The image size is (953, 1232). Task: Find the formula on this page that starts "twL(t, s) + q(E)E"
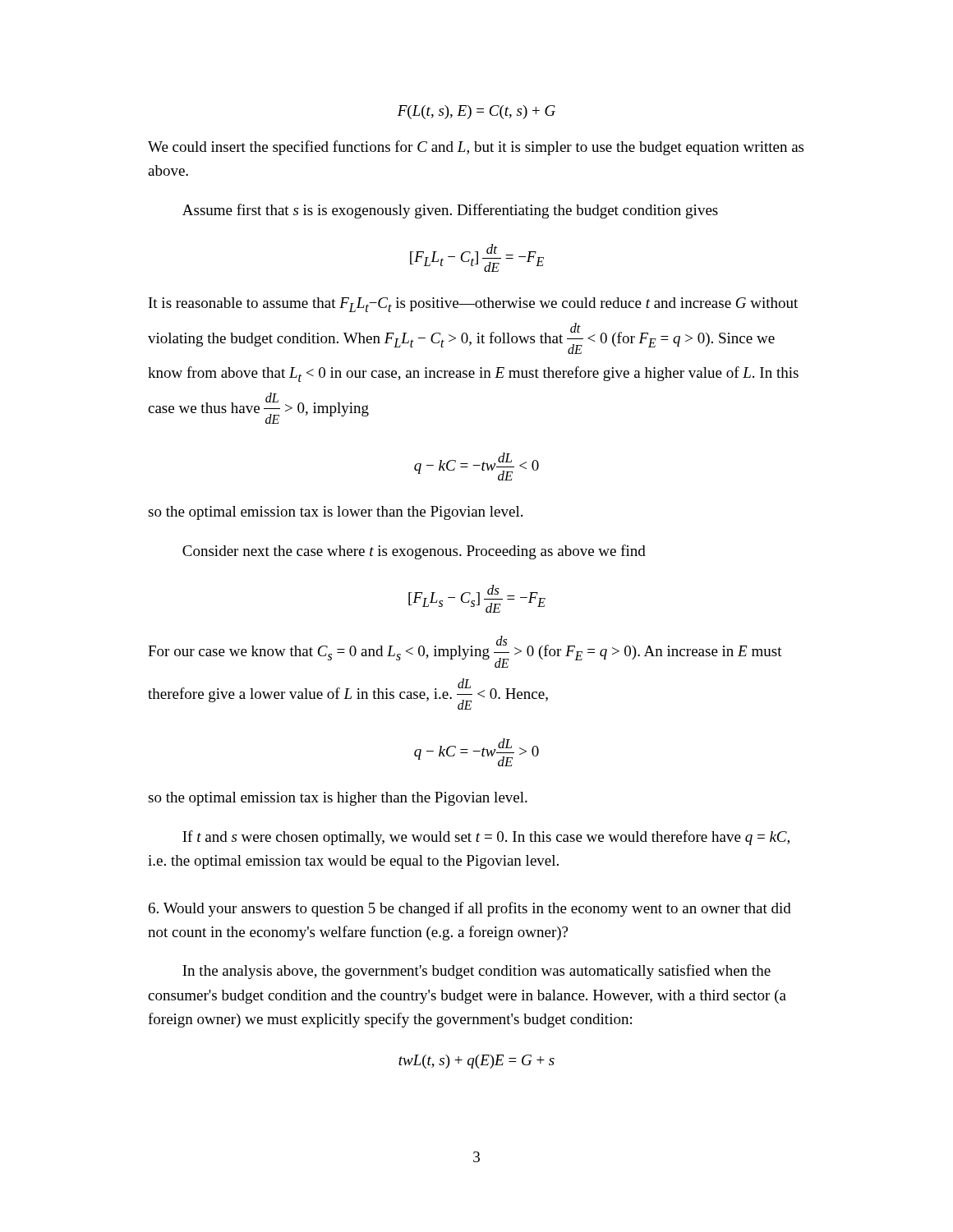coord(476,1060)
